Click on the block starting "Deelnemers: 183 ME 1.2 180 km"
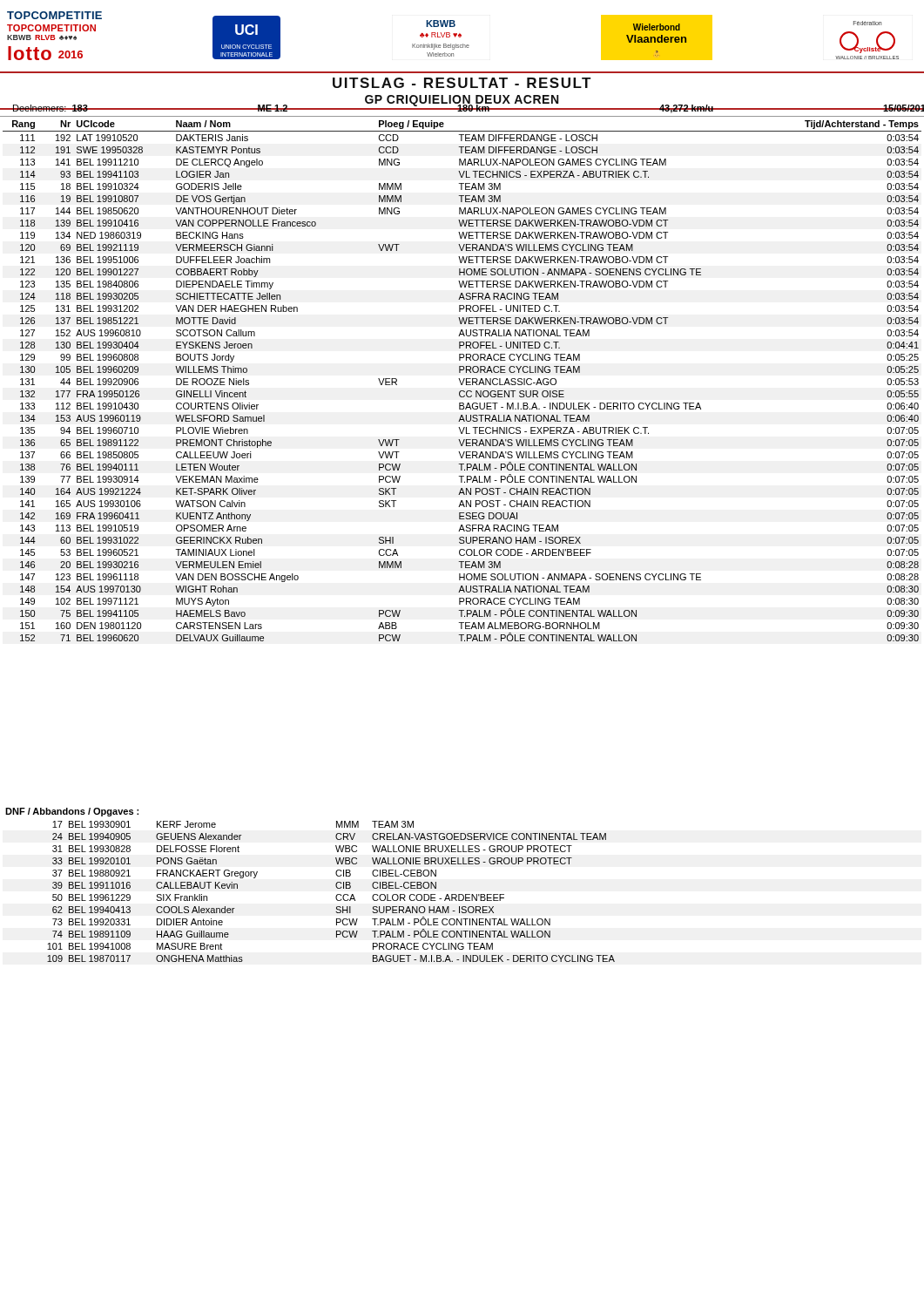The image size is (924, 1307). (x=468, y=108)
